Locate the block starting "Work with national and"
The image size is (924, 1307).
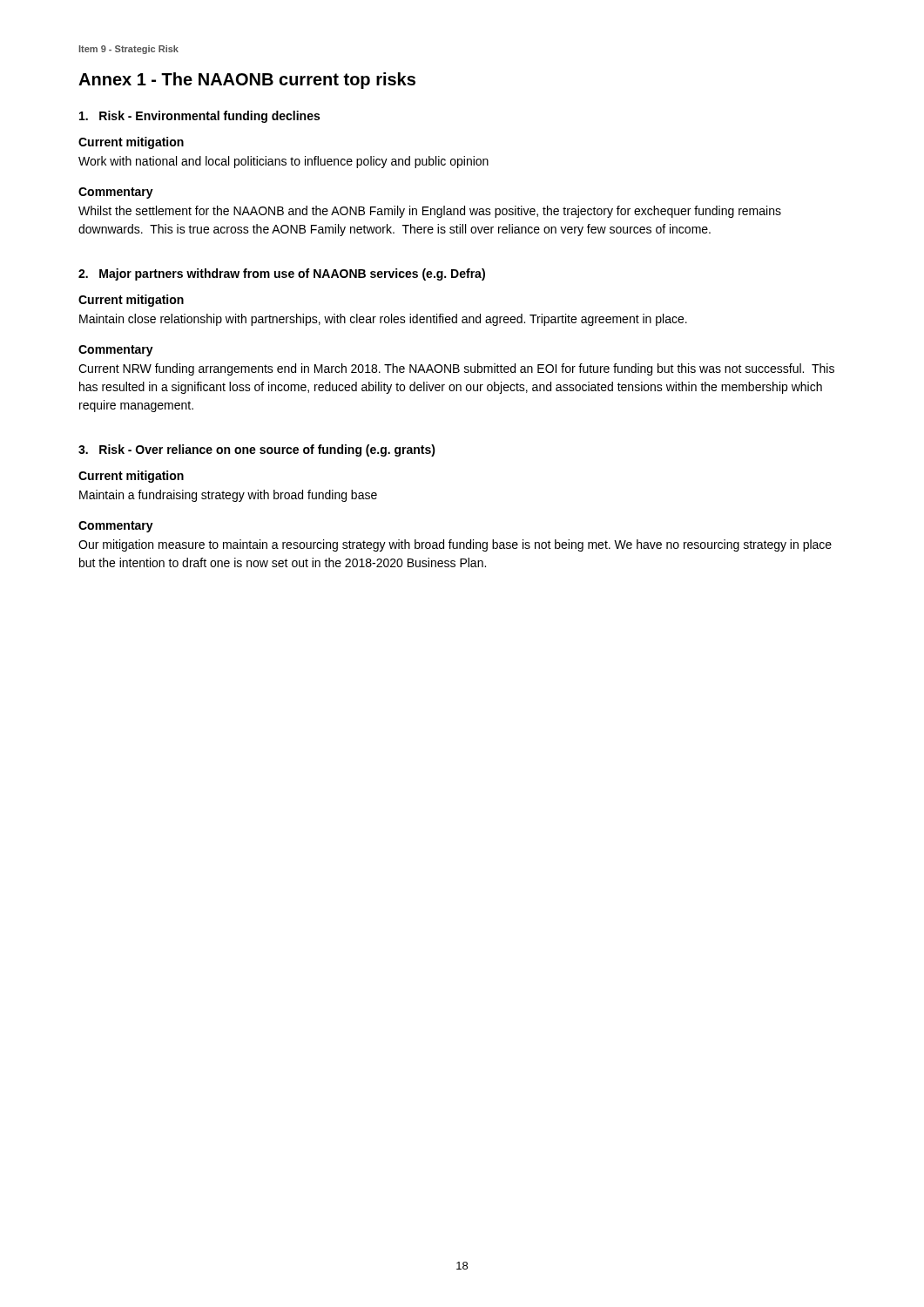tap(284, 161)
